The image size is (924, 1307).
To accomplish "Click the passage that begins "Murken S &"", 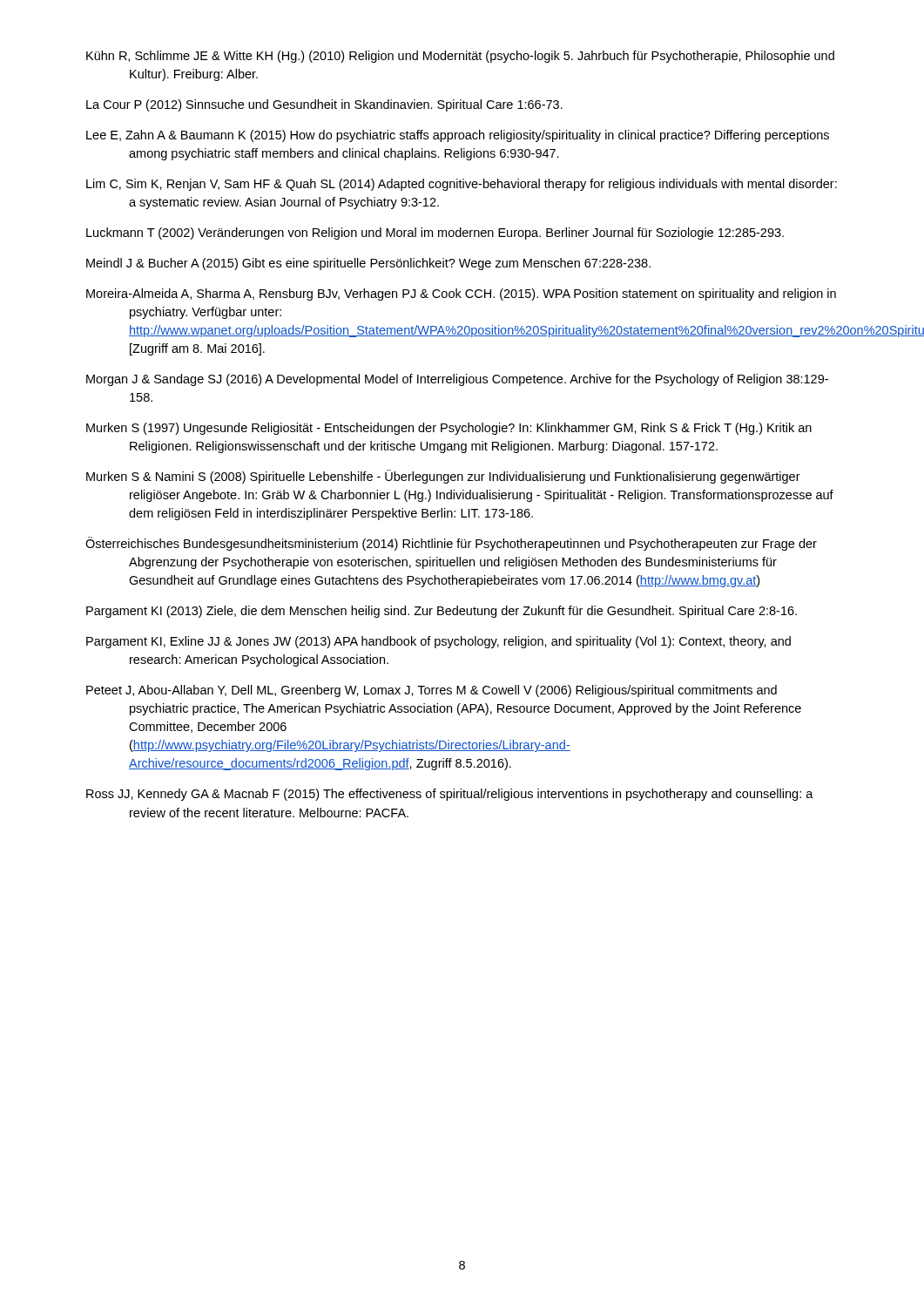I will pos(459,495).
